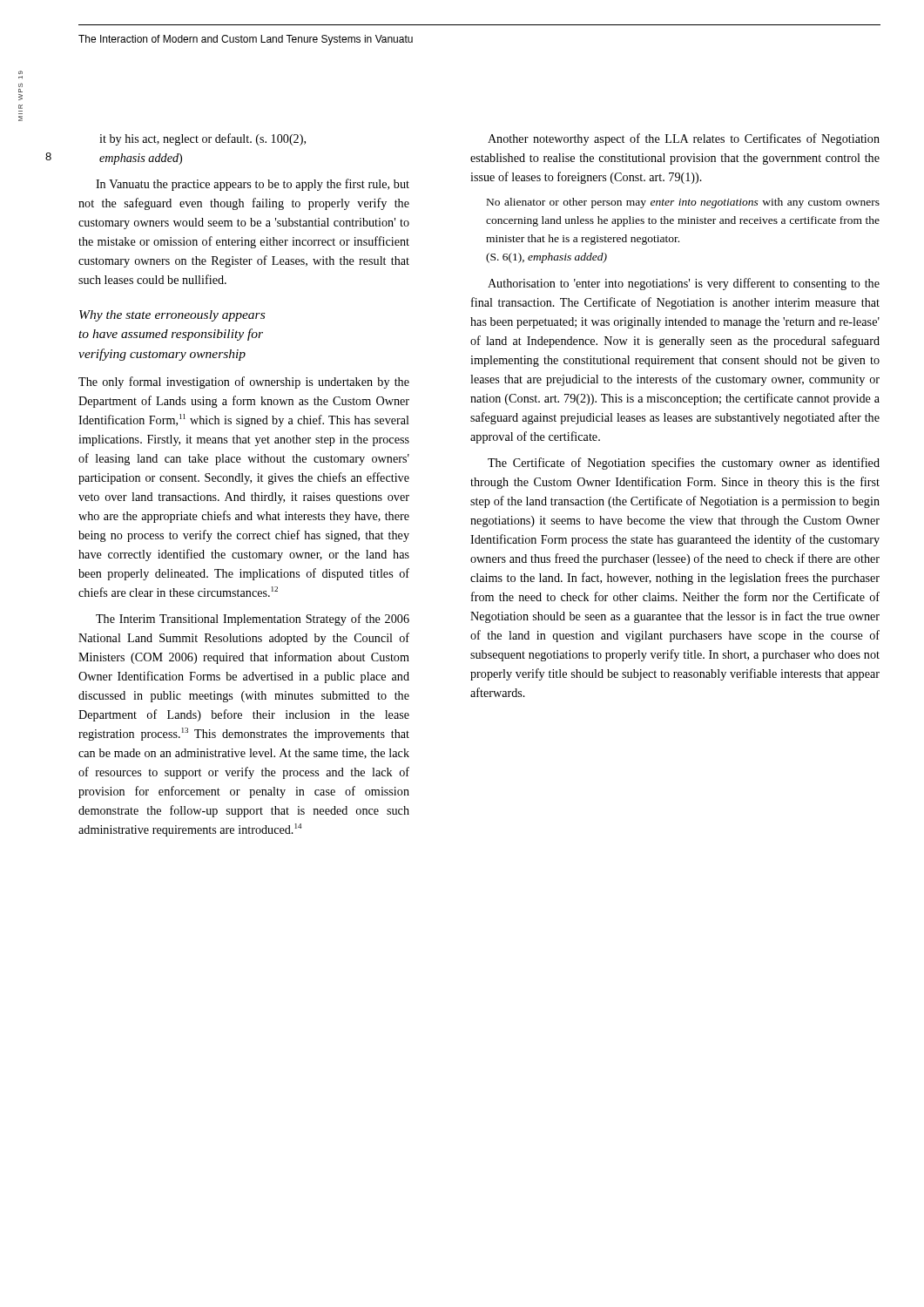Locate the region starting "The Certificate of Negotiation specifies the customary"

pyautogui.click(x=675, y=577)
